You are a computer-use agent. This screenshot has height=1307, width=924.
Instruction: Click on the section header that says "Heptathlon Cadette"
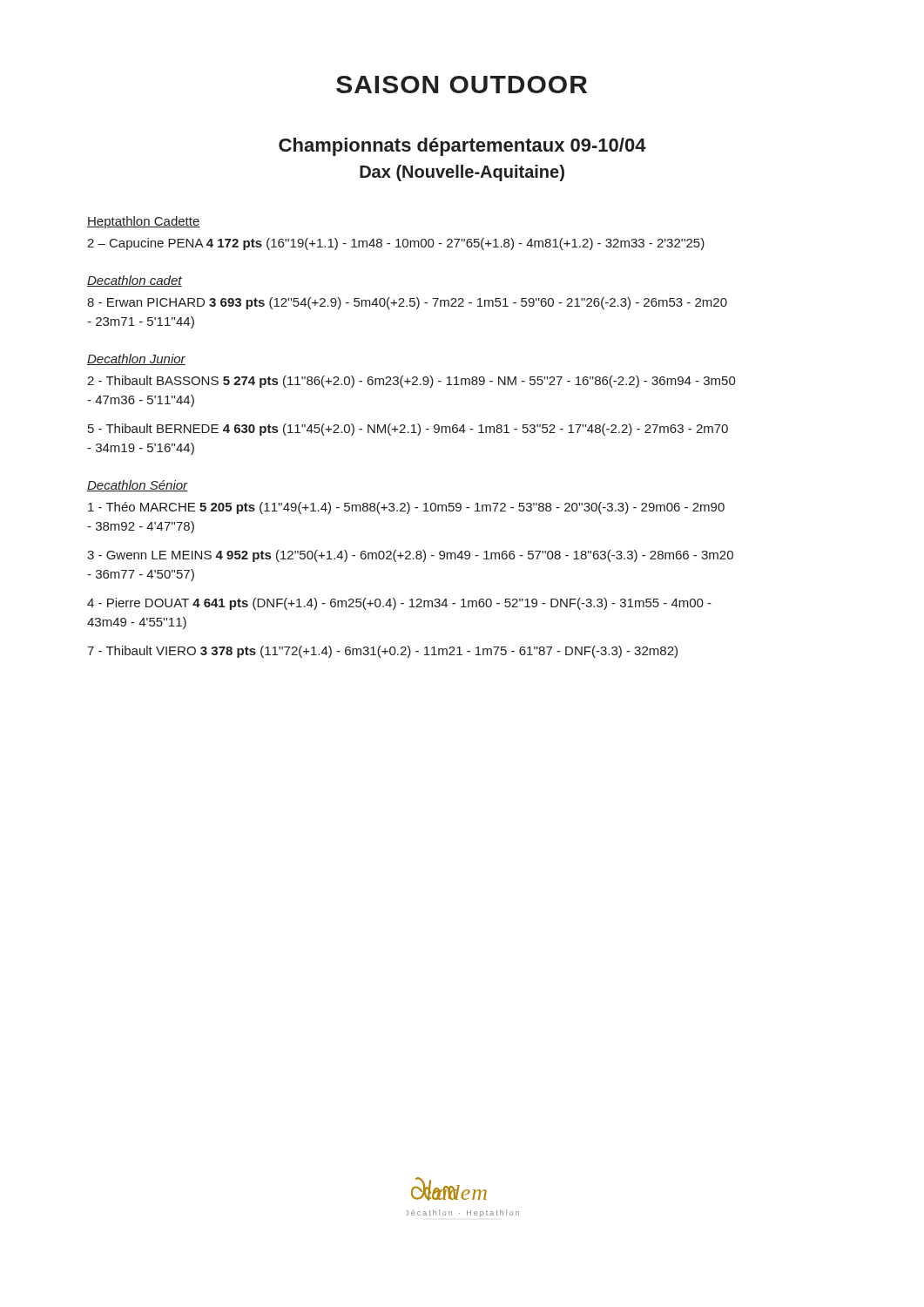(143, 221)
